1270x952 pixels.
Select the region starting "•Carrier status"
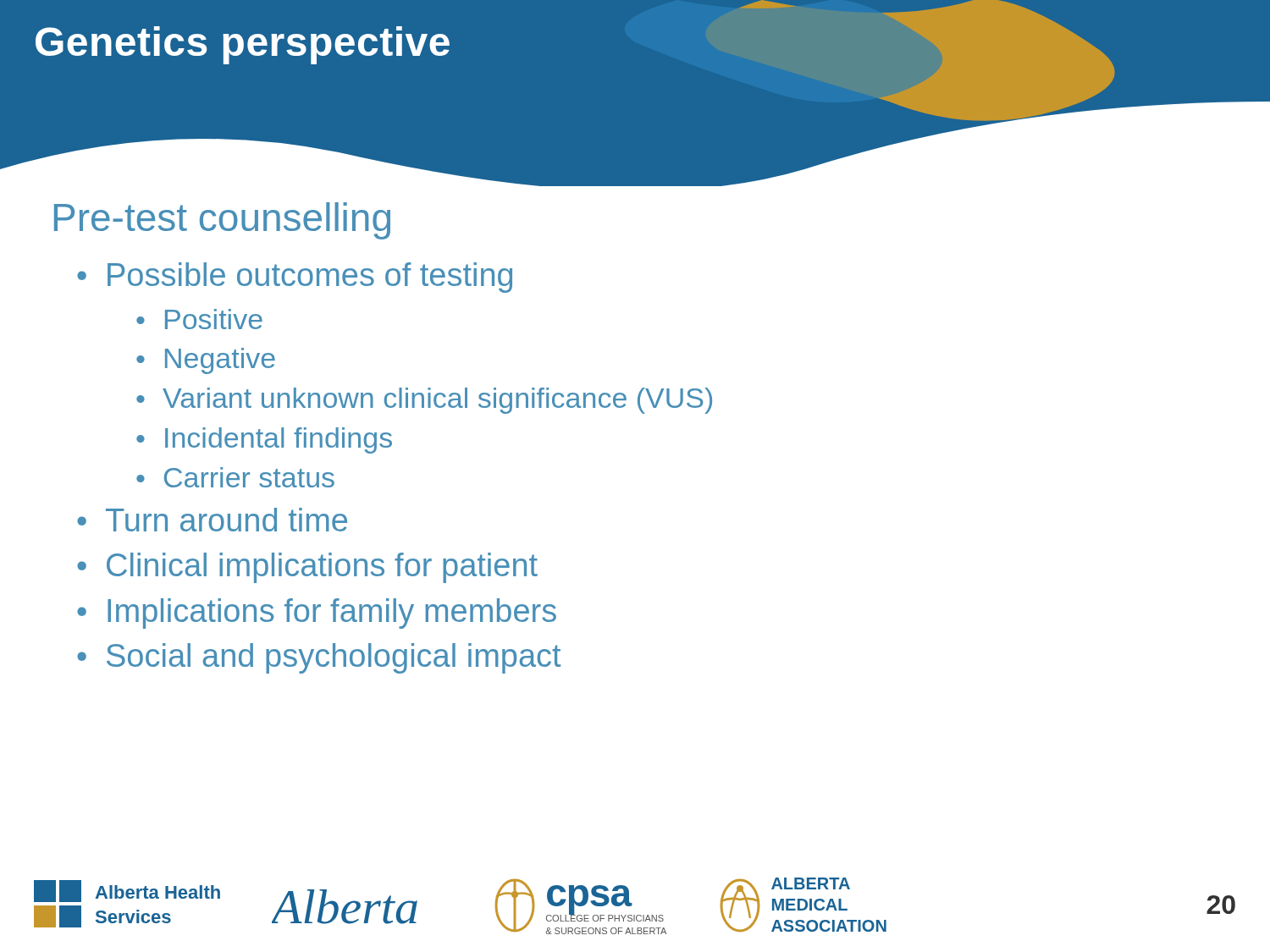235,478
